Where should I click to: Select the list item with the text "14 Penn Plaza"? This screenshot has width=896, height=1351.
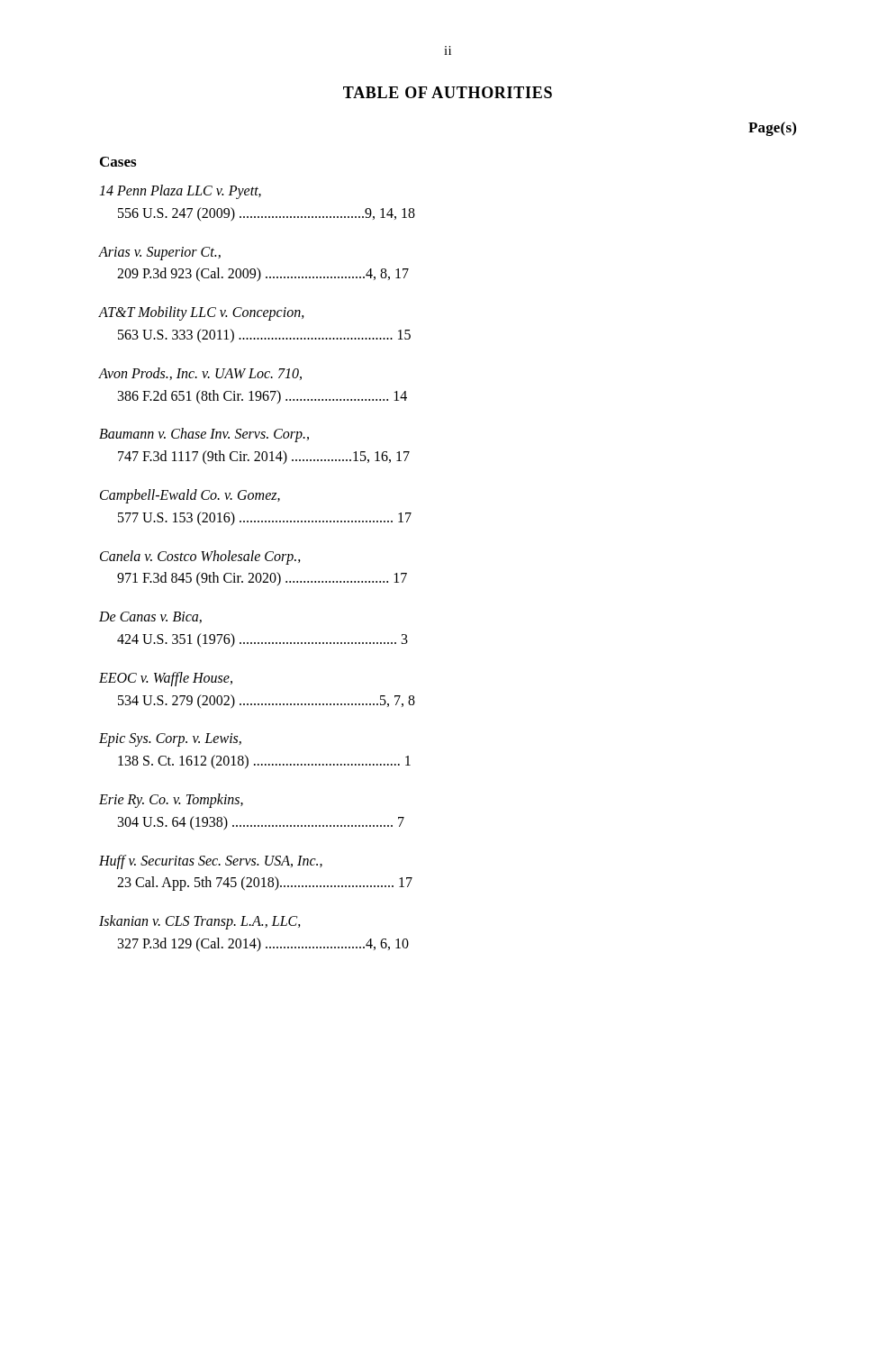[x=180, y=192]
